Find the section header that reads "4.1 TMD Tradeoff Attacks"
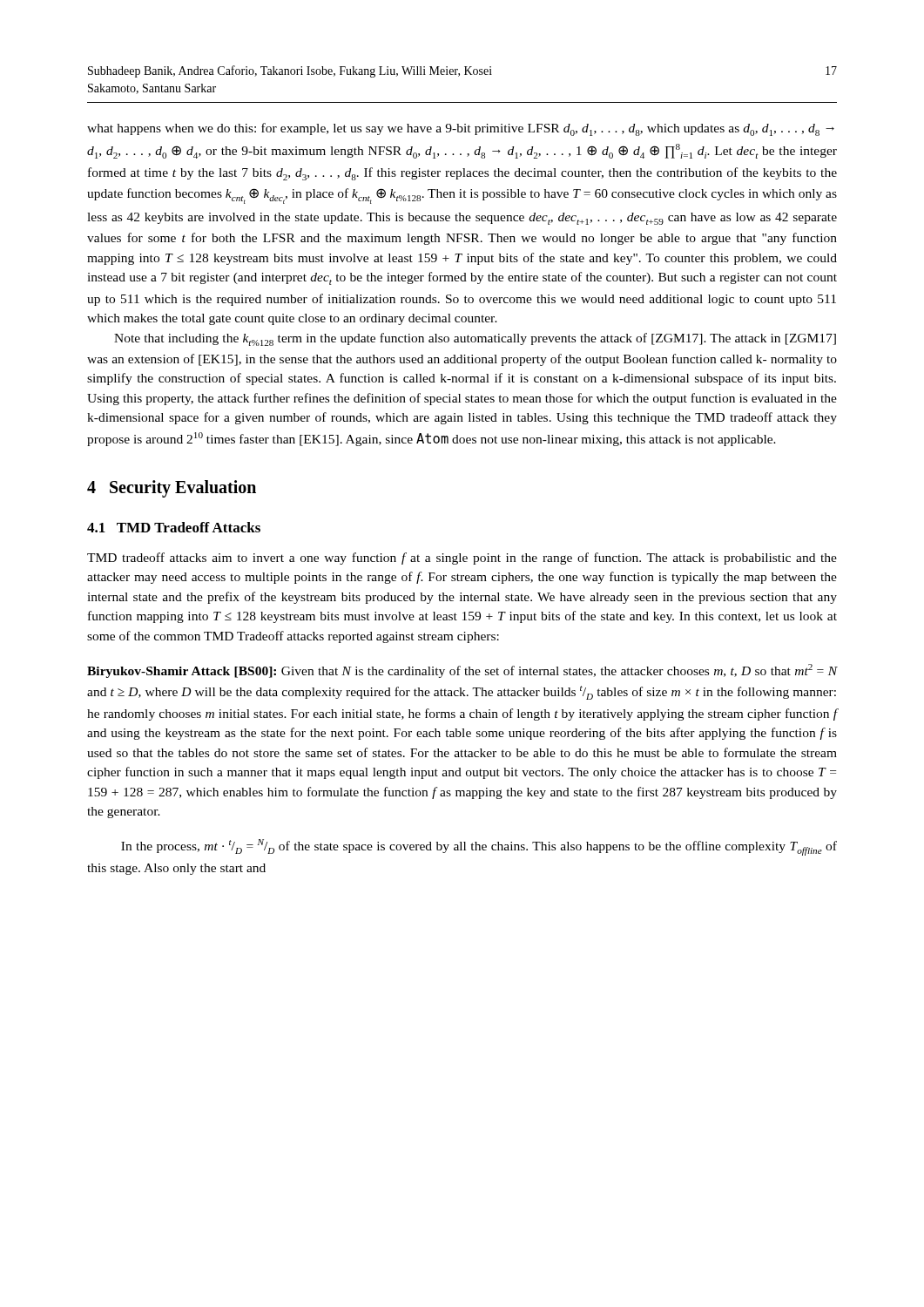This screenshot has width=924, height=1307. pos(174,528)
